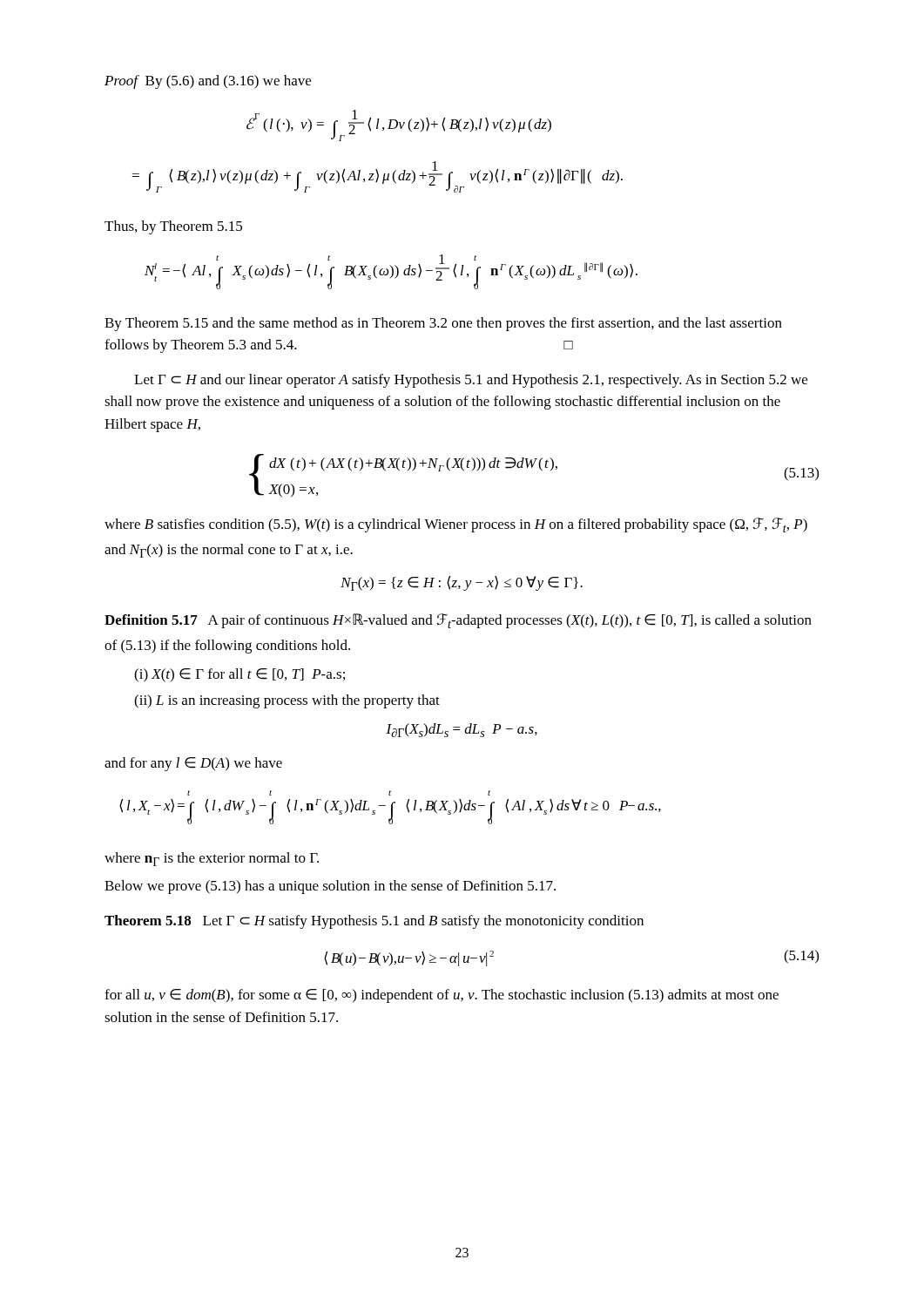Click on the formula that reads "{ dX ("
Image resolution: width=924 pixels, height=1307 pixels.
click(532, 473)
